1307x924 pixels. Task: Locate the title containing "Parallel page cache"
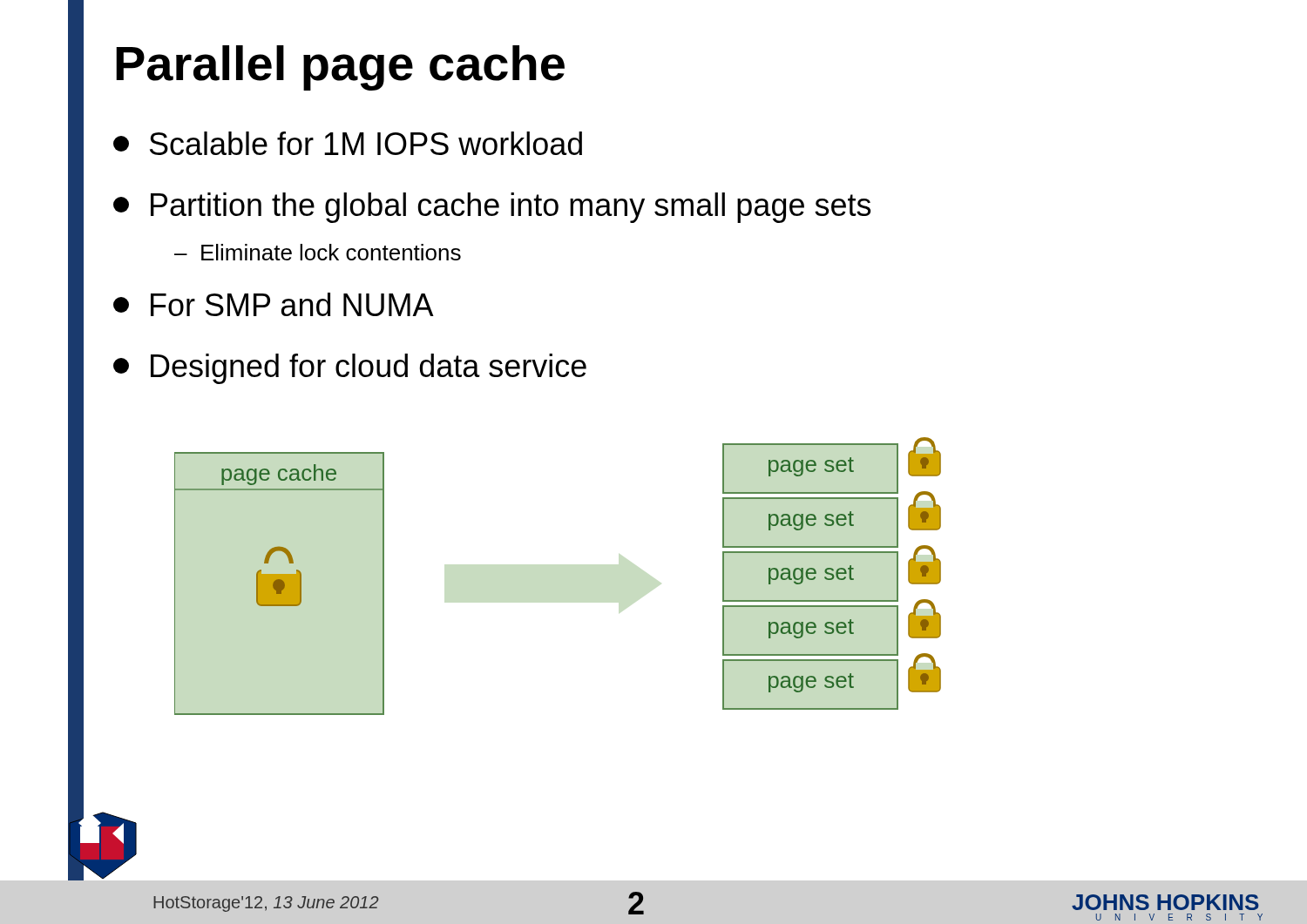[x=340, y=63]
